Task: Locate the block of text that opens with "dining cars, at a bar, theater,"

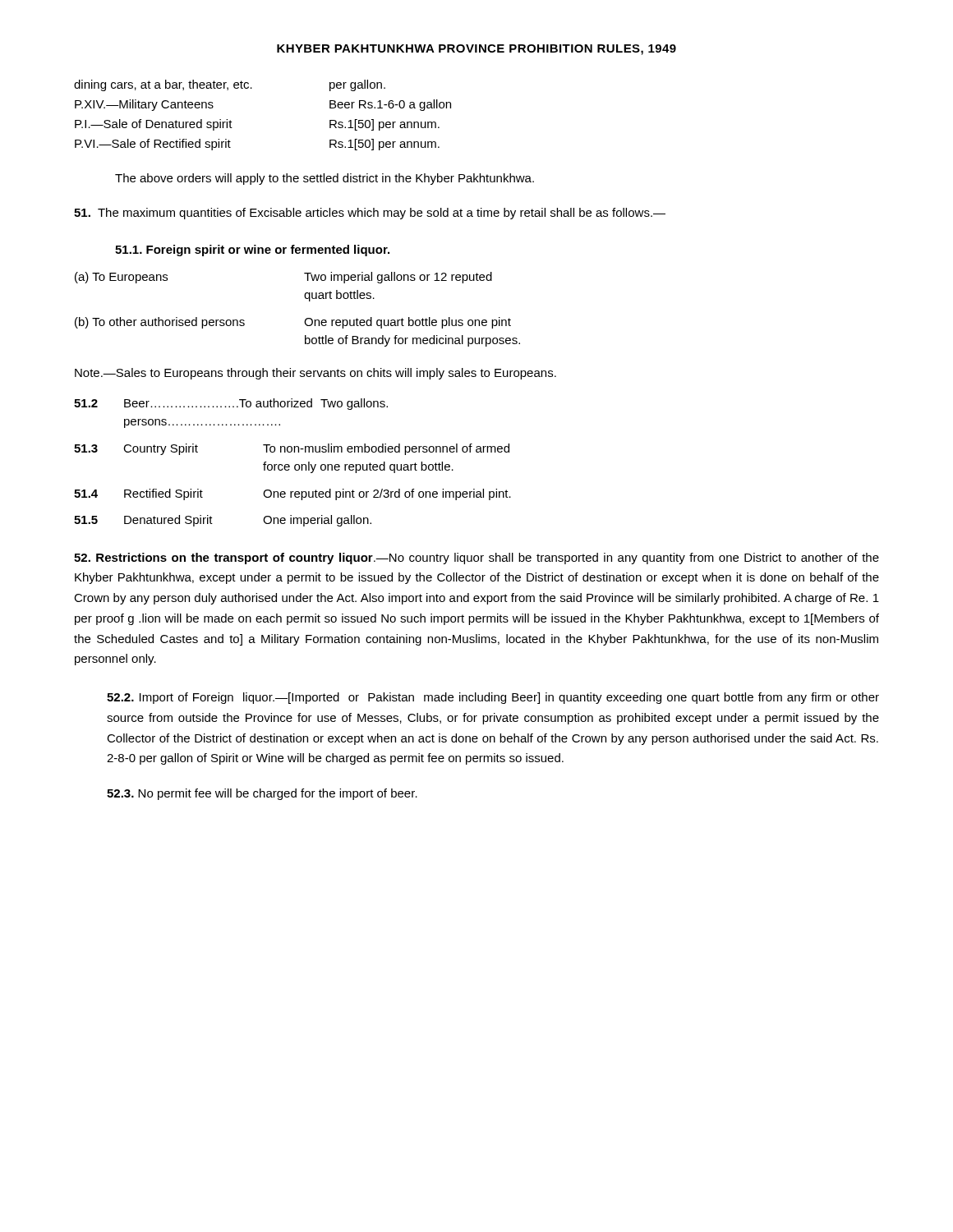Action: point(230,85)
